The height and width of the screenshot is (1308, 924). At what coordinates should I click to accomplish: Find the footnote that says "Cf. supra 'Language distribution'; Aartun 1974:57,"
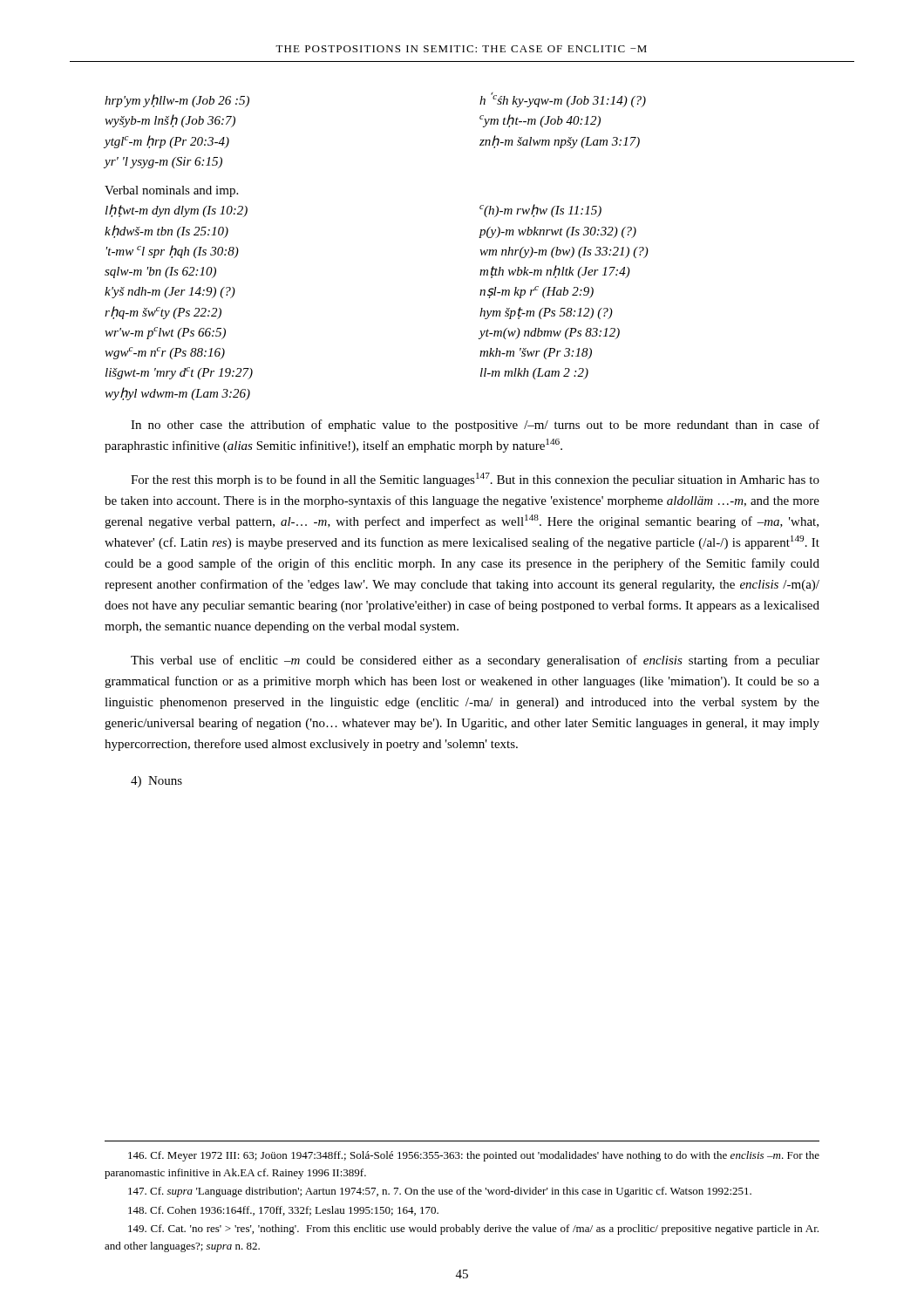(x=440, y=1191)
